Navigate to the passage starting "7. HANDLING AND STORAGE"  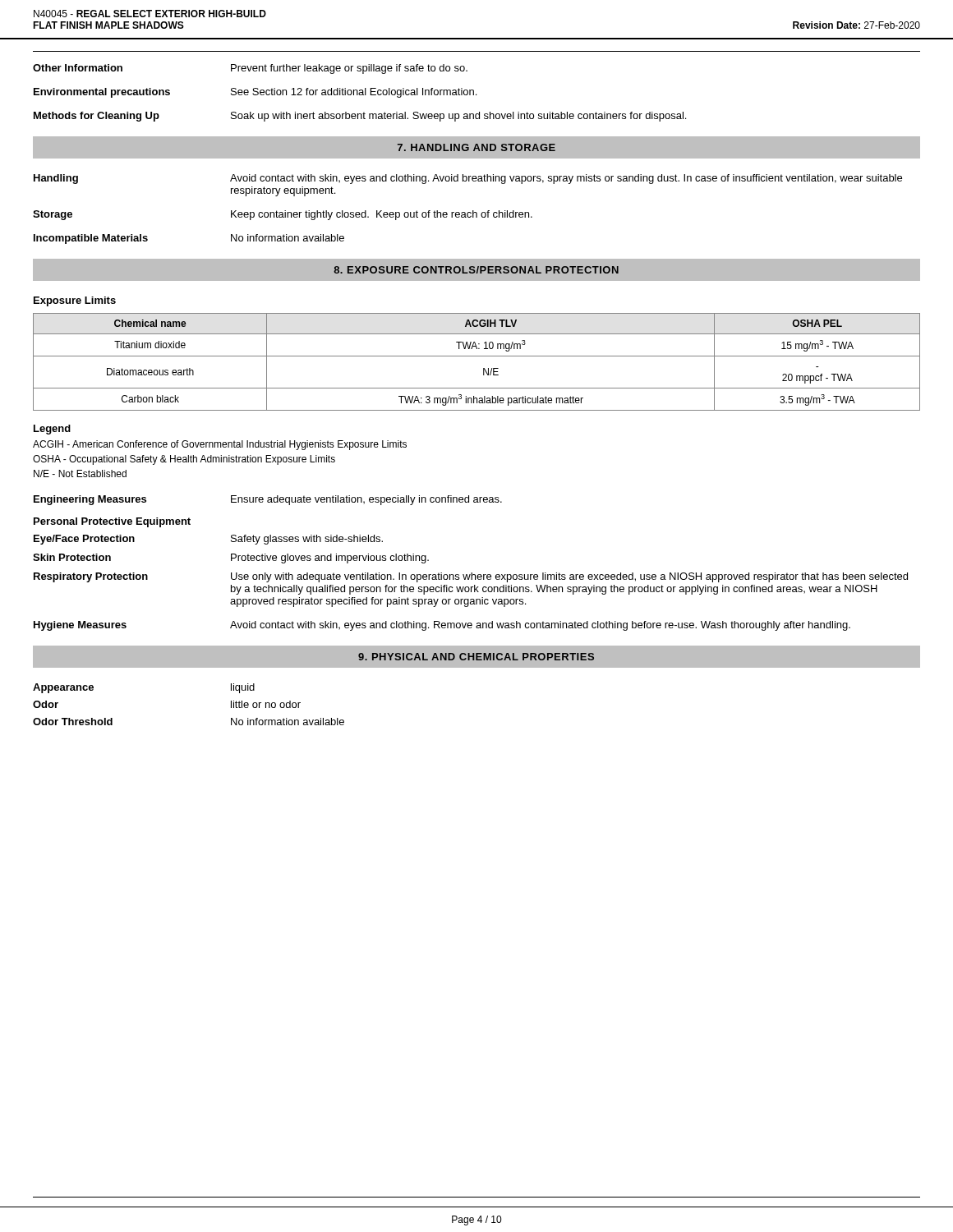[x=476, y=147]
